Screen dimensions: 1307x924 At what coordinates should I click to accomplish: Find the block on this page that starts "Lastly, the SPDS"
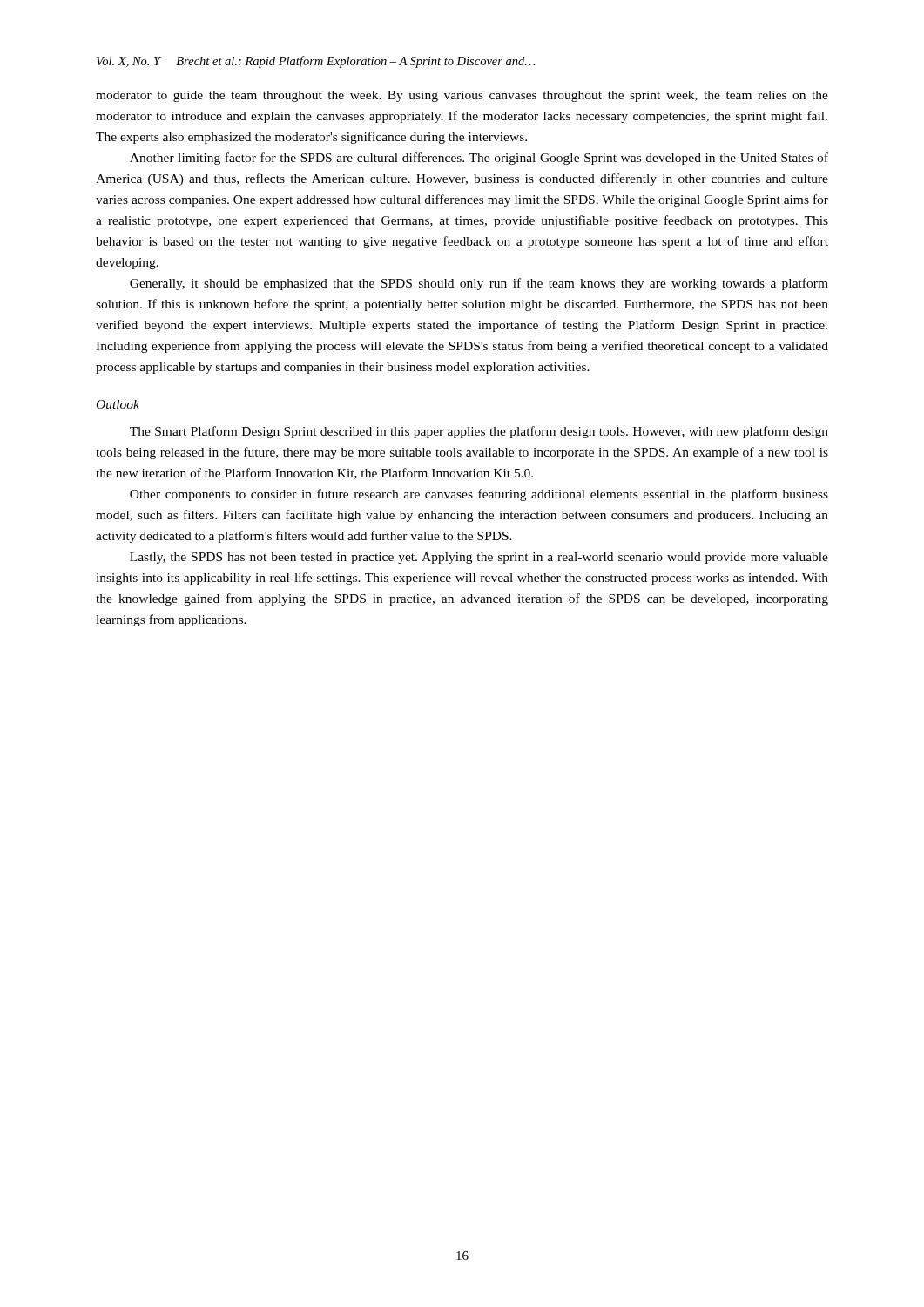pyautogui.click(x=462, y=588)
